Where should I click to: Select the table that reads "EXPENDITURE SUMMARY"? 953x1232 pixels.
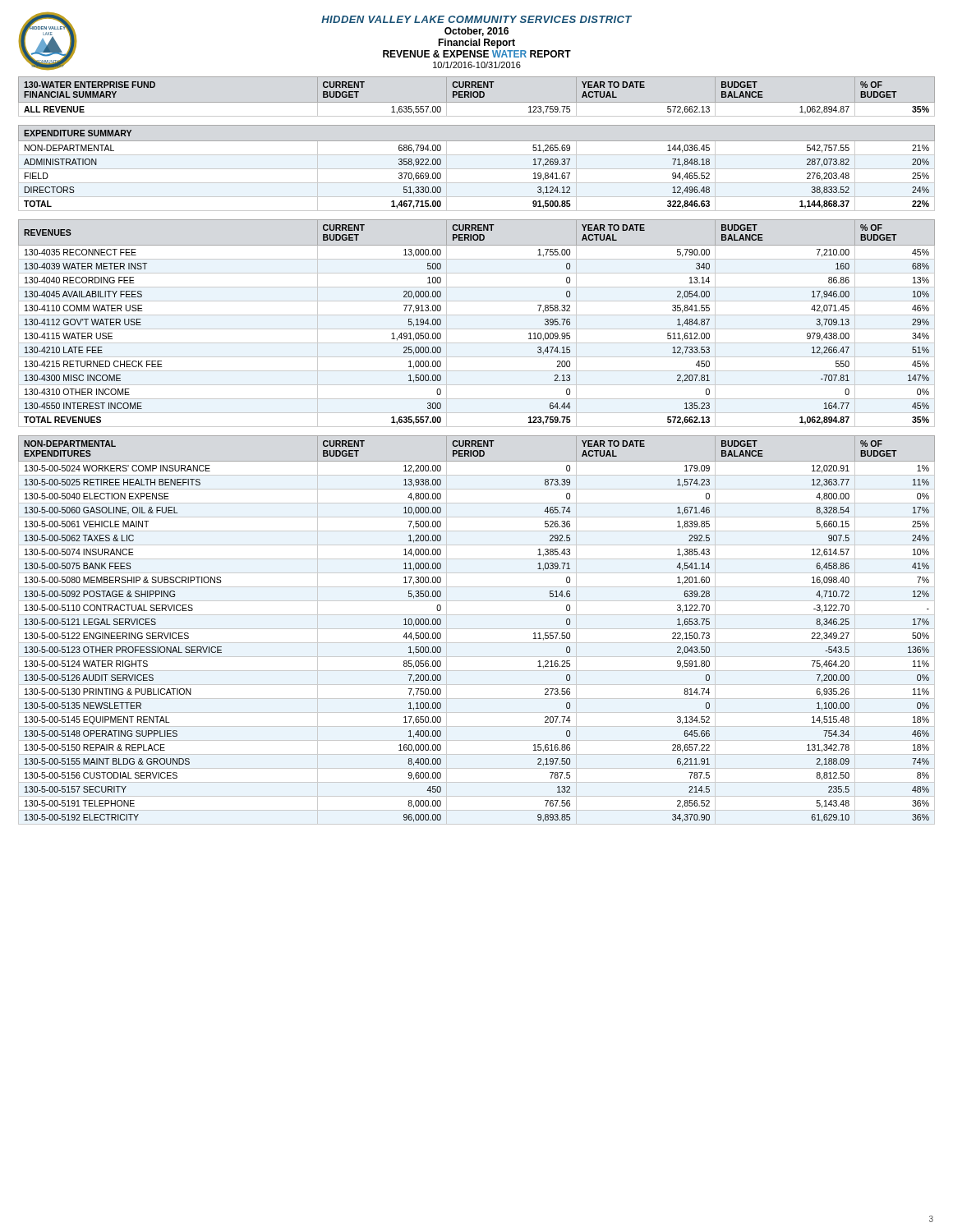[476, 168]
